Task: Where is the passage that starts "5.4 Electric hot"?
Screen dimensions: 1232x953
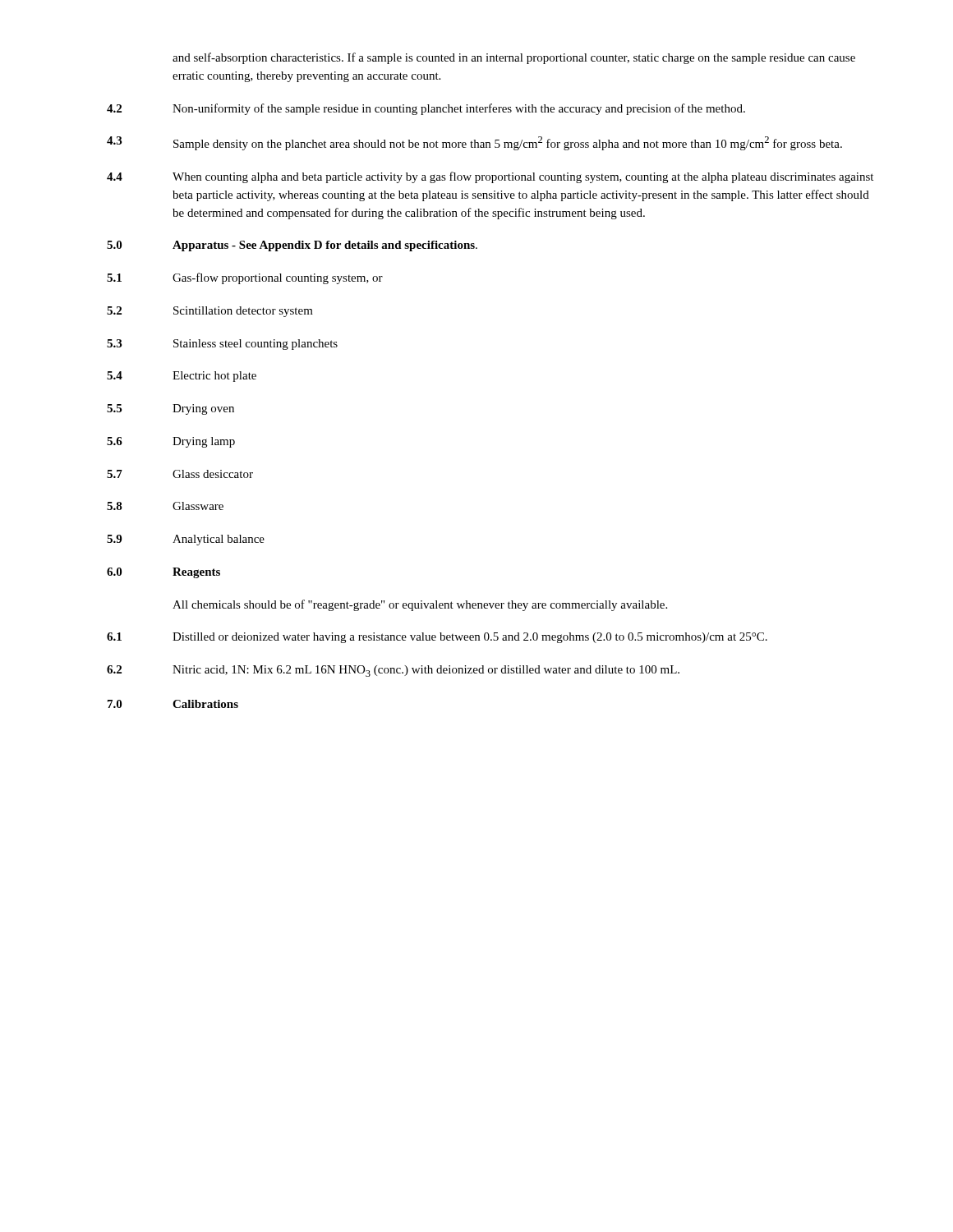Action: coord(182,377)
